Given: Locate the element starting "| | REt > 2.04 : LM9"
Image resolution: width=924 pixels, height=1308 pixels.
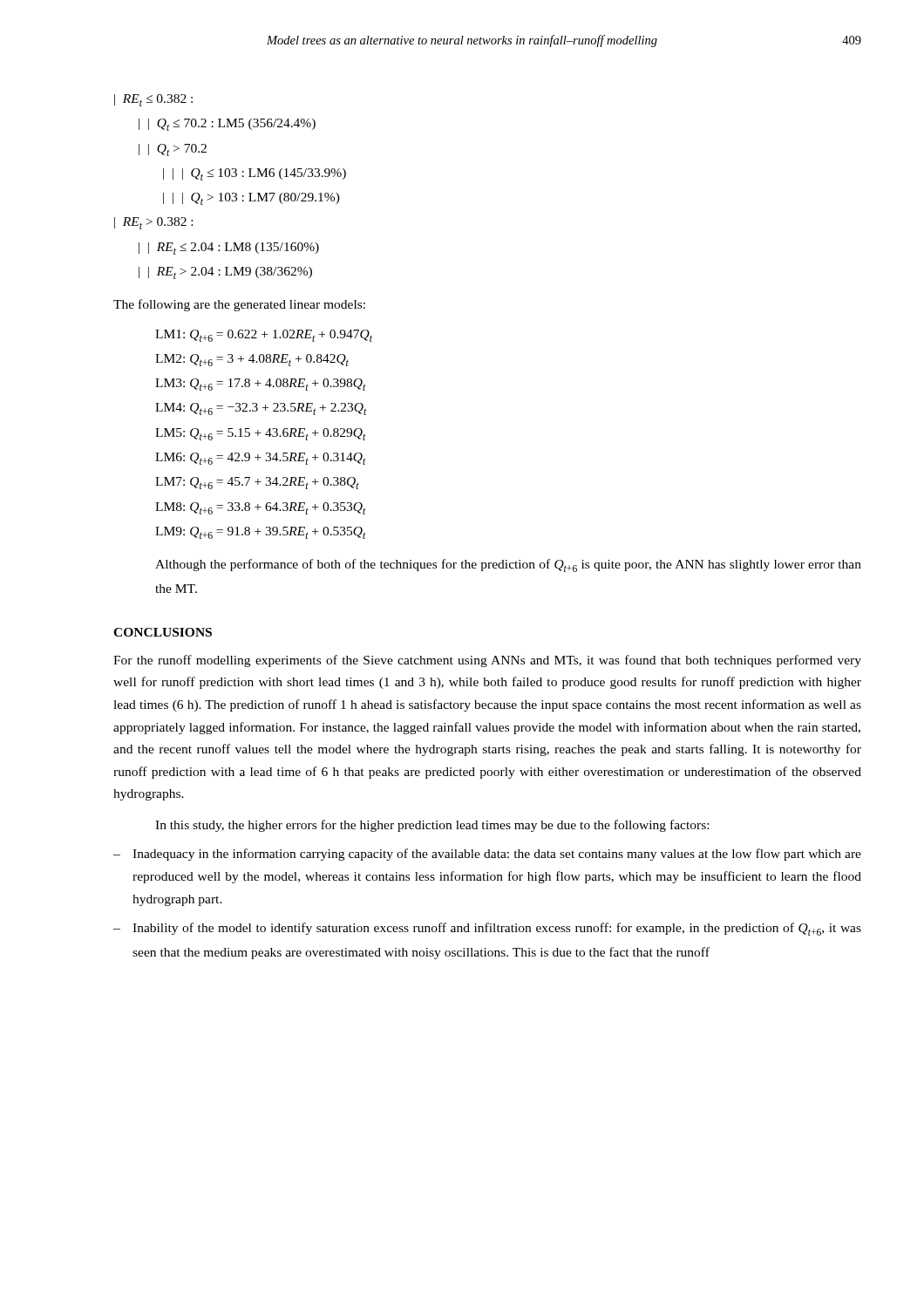Looking at the screenshot, I should [x=225, y=272].
